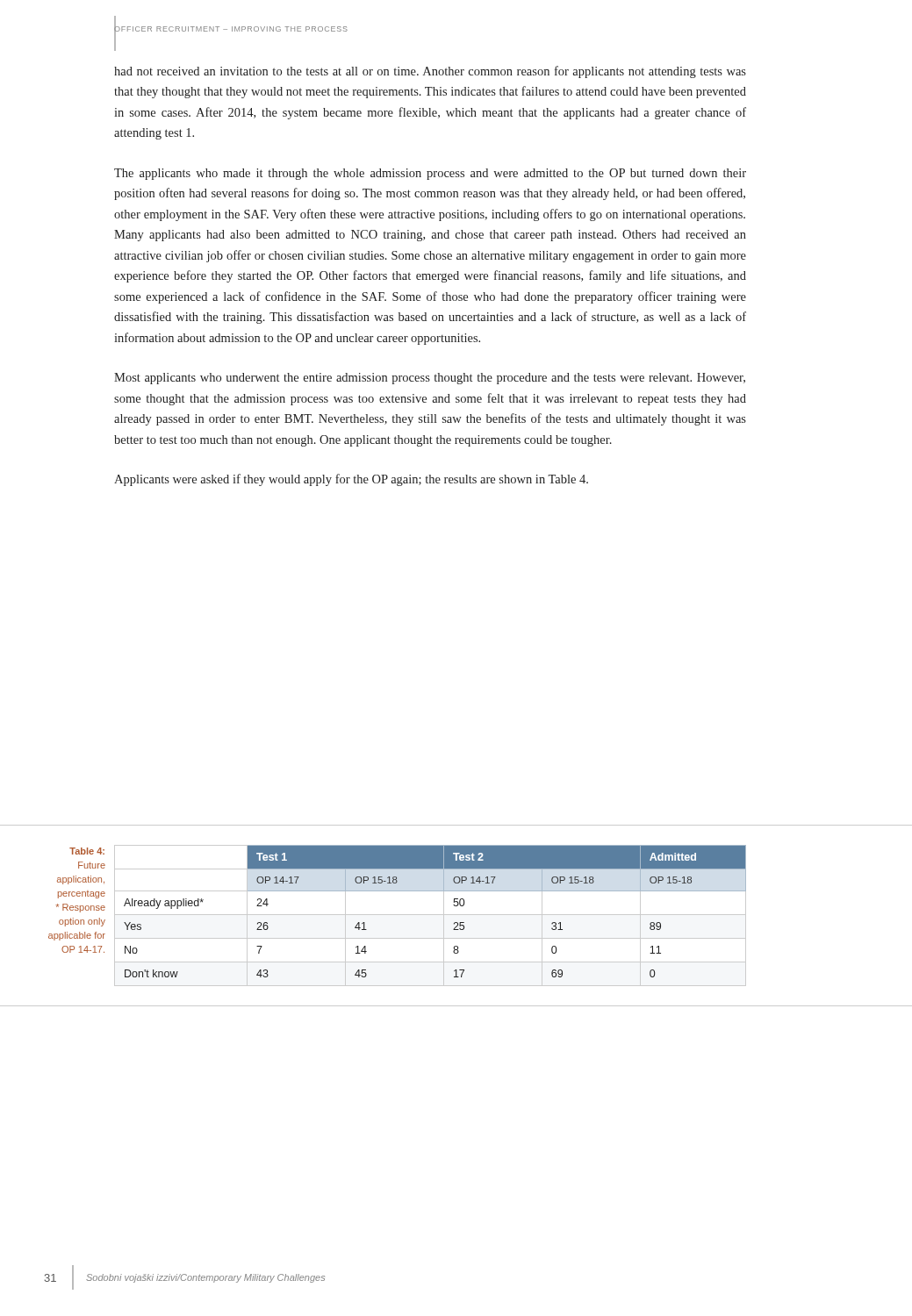Find the caption
Image resolution: width=912 pixels, height=1316 pixels.
tap(77, 900)
